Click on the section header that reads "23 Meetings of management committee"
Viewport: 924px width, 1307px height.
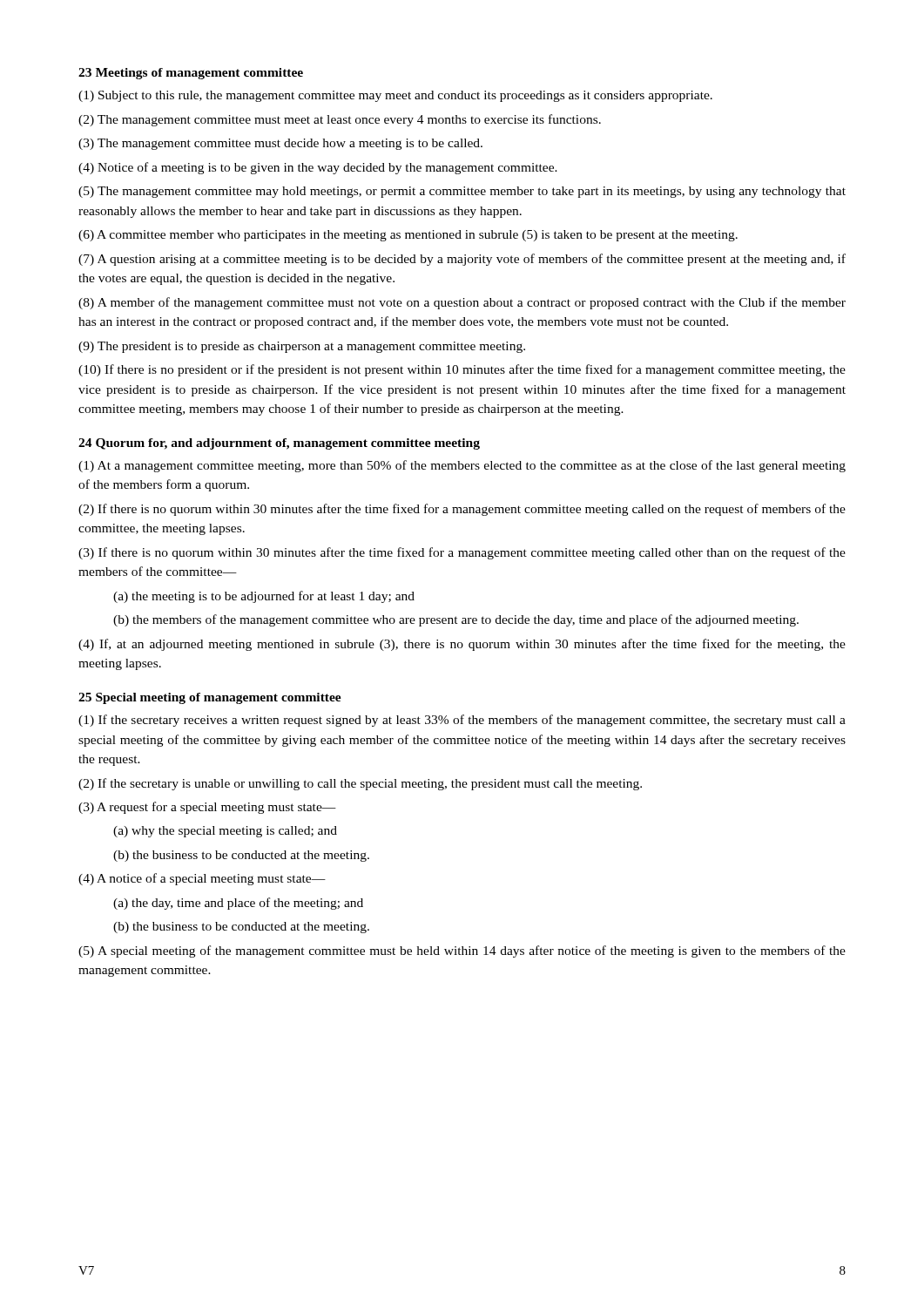pyautogui.click(x=191, y=72)
